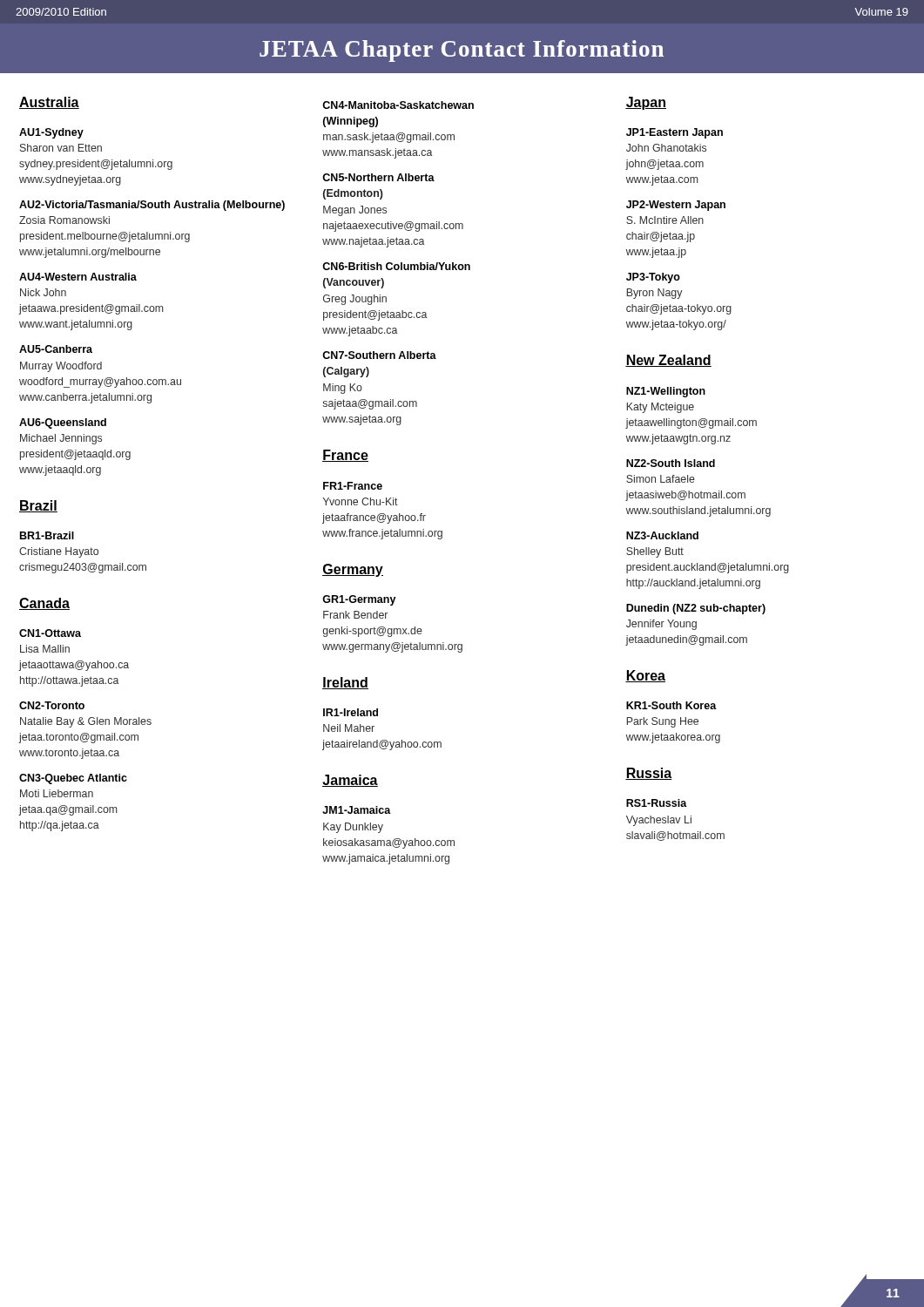Locate the text "FR1-France Yvonne Chu-Kit jetaafrance@yahoo.fr www.france.jetalumni.org"
Viewport: 924px width, 1307px height.
[353, 486]
